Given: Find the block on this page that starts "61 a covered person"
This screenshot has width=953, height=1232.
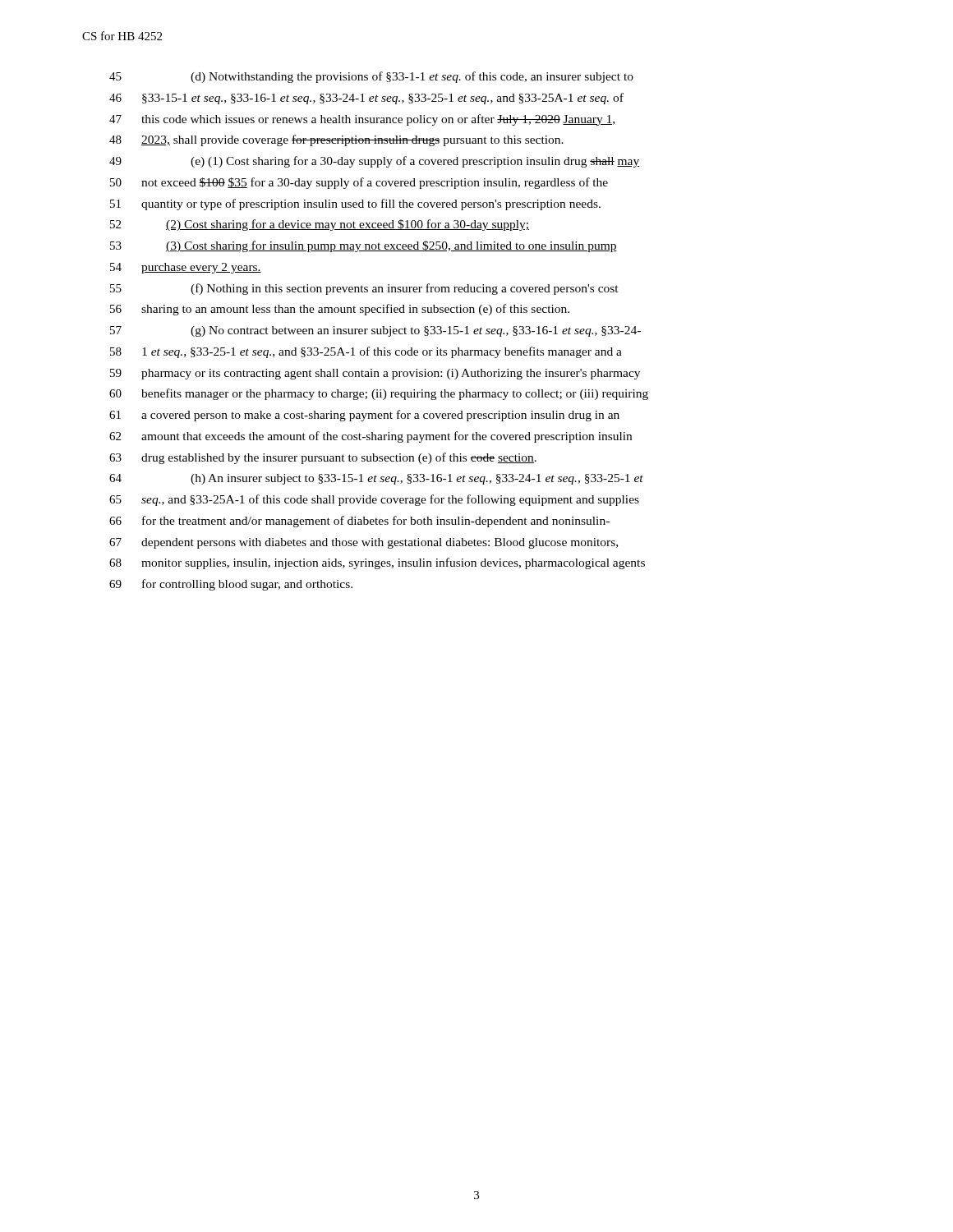Looking at the screenshot, I should pyautogui.click(x=476, y=415).
